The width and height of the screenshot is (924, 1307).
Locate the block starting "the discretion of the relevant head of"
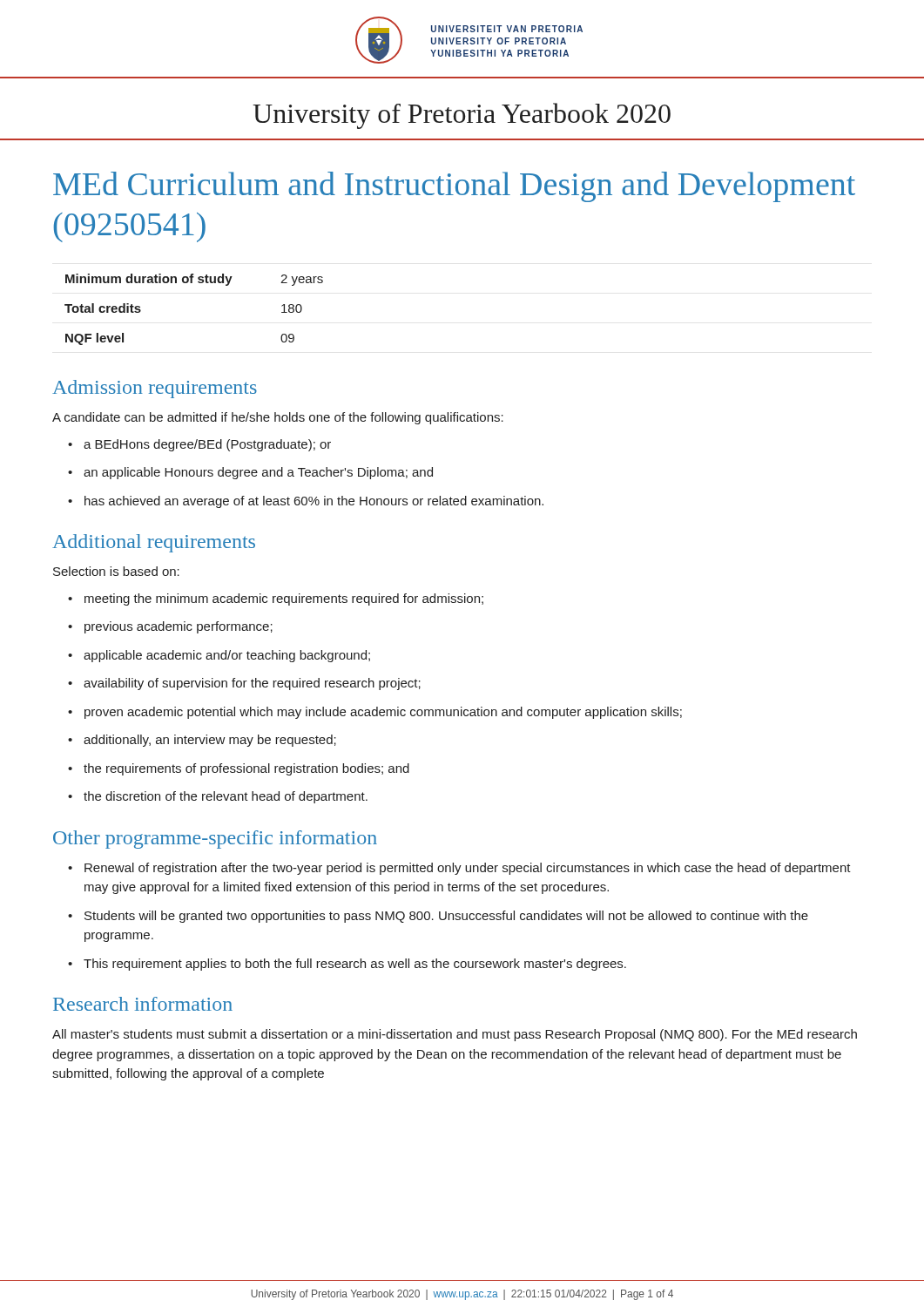pos(218,797)
